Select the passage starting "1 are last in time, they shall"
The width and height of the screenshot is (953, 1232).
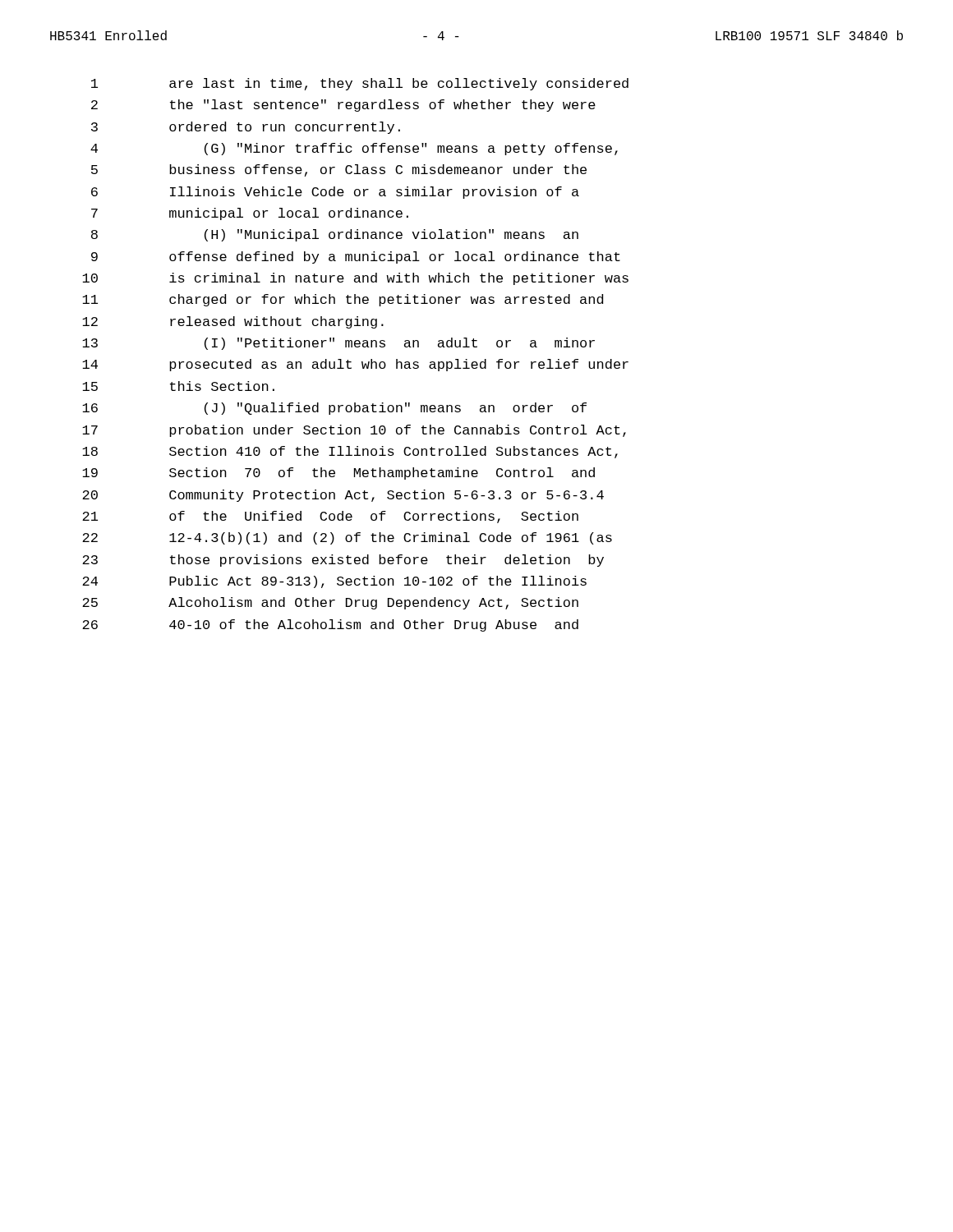tap(476, 106)
